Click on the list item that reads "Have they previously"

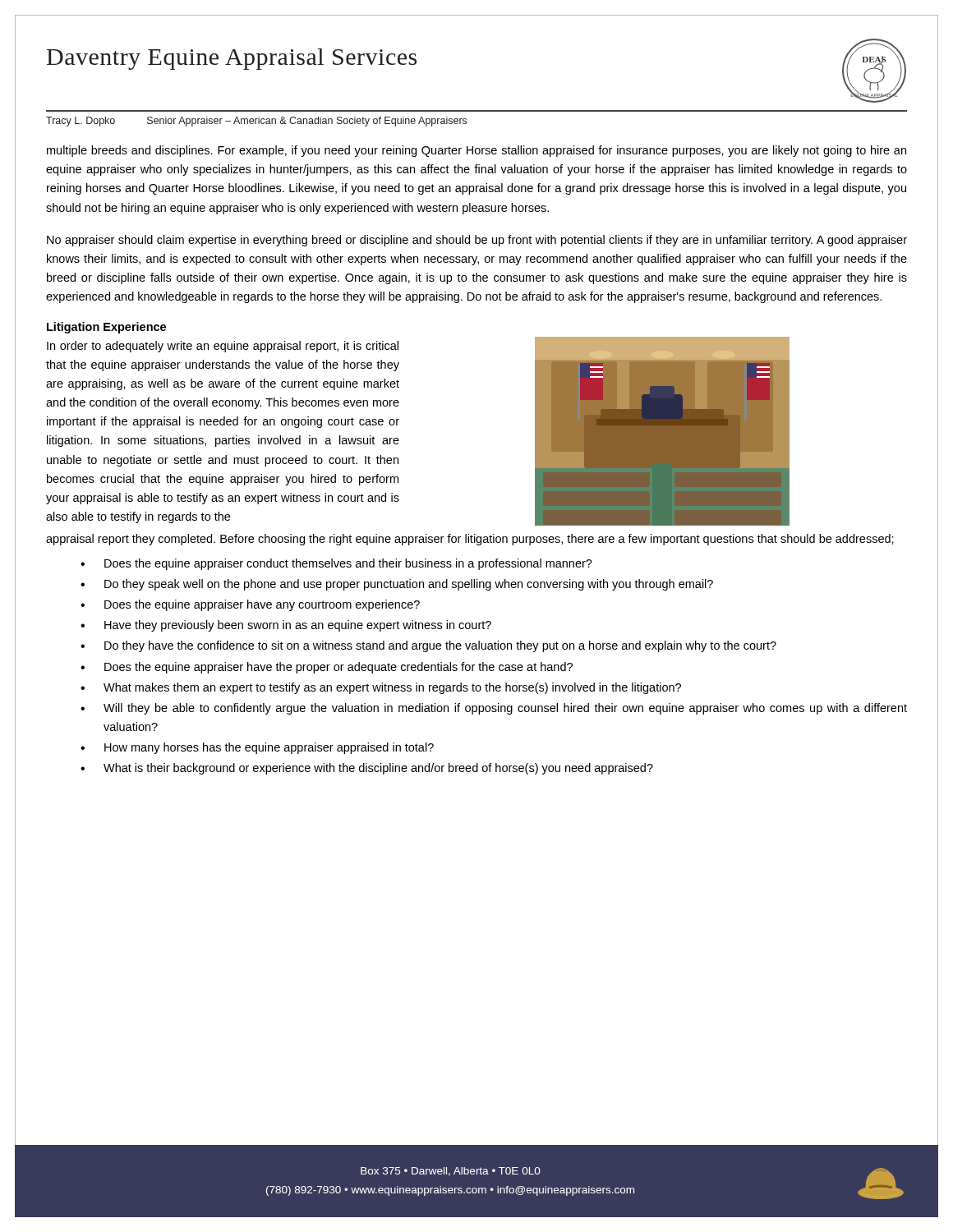[x=298, y=625]
